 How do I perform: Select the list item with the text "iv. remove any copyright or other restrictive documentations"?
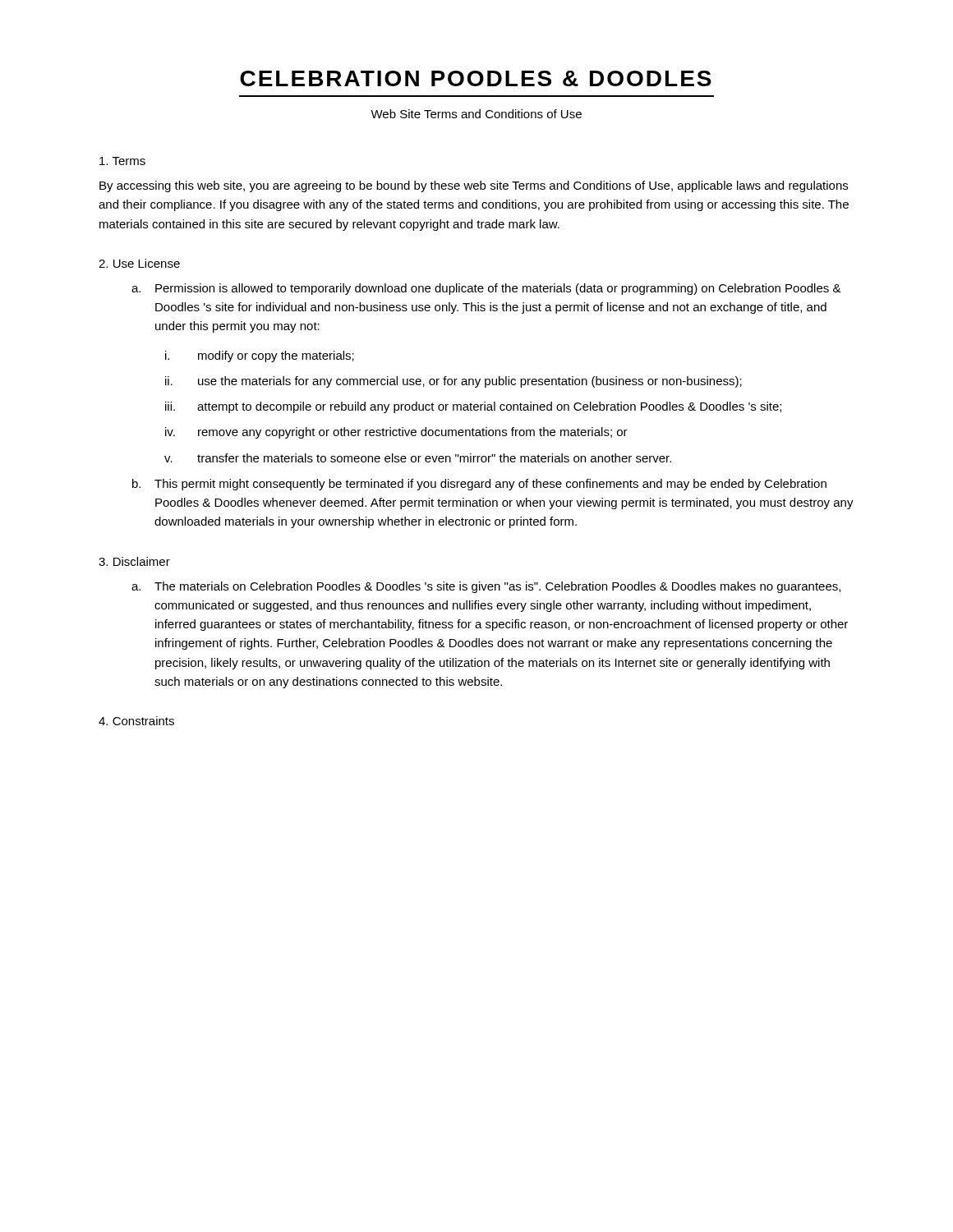point(509,432)
